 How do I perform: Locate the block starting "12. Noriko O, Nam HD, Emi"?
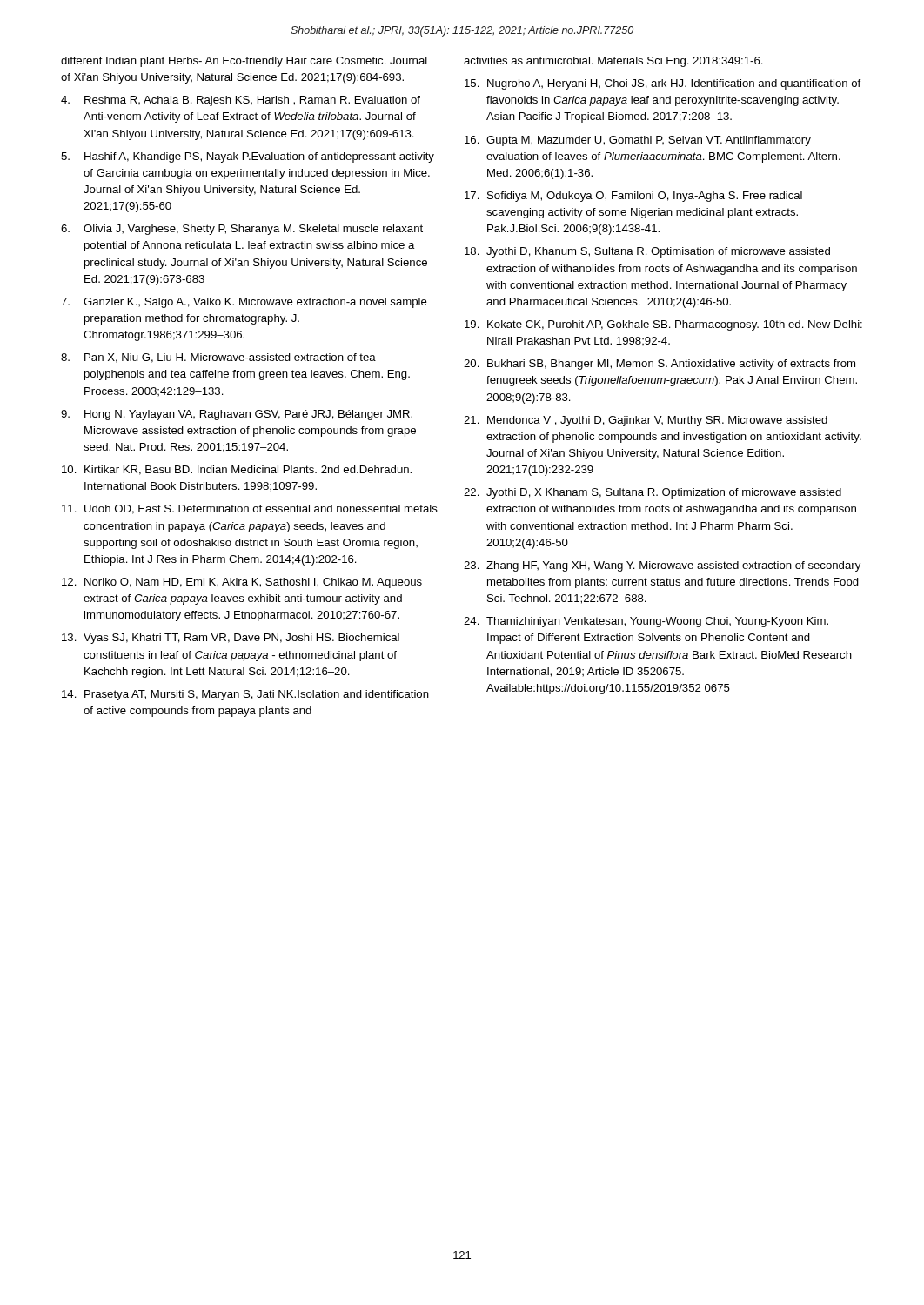click(250, 598)
